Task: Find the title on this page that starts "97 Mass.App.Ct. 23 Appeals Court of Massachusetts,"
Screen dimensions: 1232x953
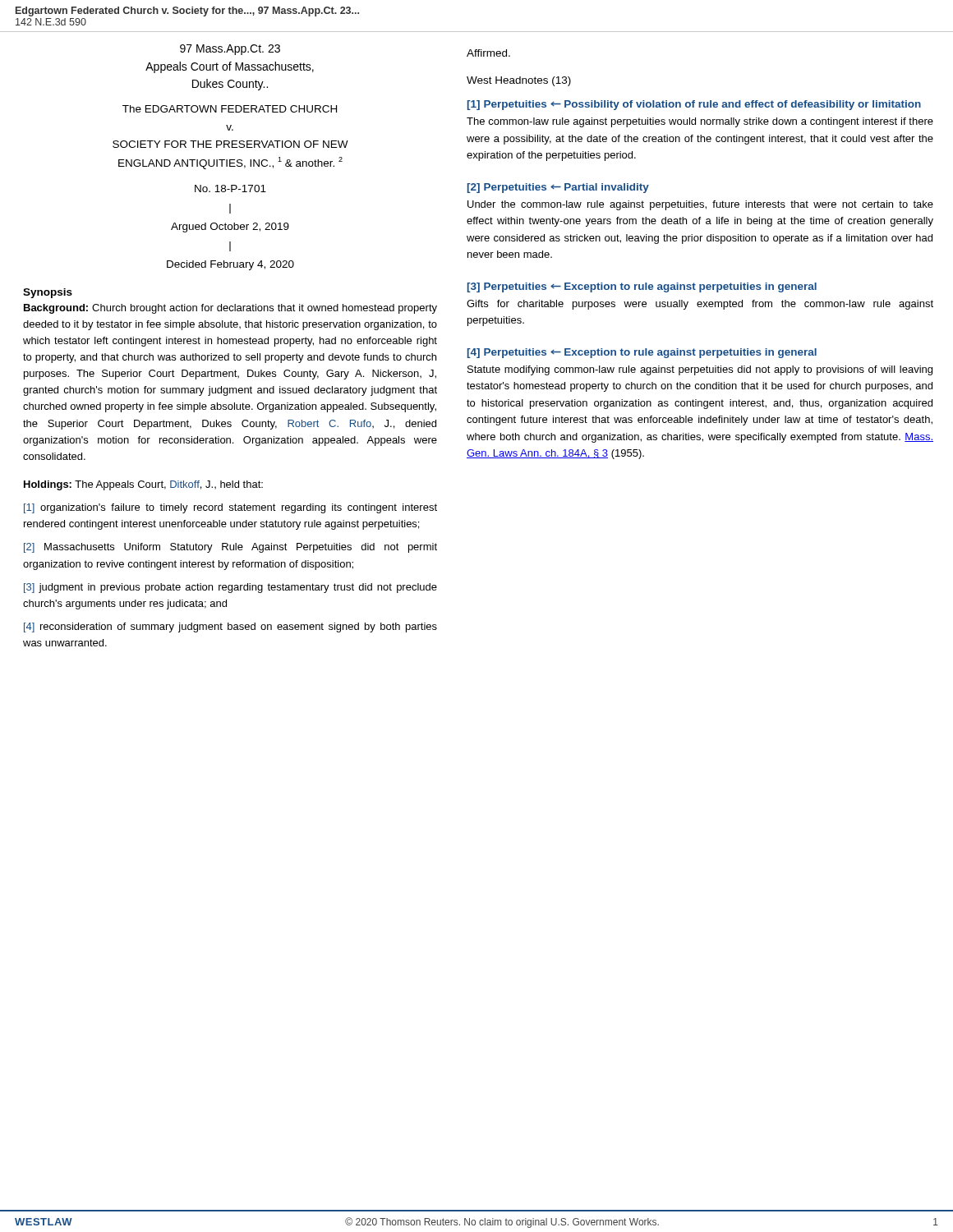Action: [x=230, y=66]
